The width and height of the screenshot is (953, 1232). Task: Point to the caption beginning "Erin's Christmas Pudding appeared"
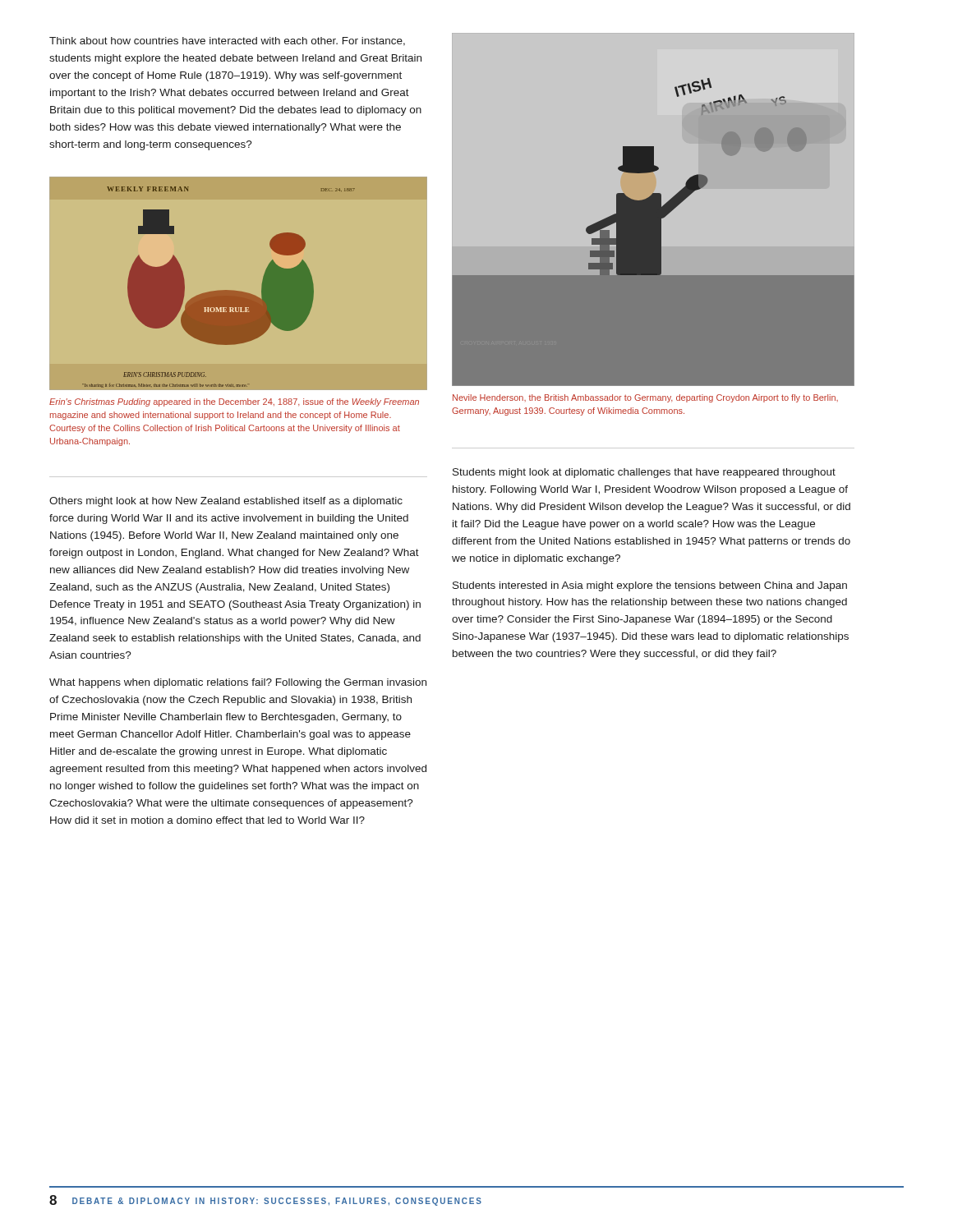234,421
